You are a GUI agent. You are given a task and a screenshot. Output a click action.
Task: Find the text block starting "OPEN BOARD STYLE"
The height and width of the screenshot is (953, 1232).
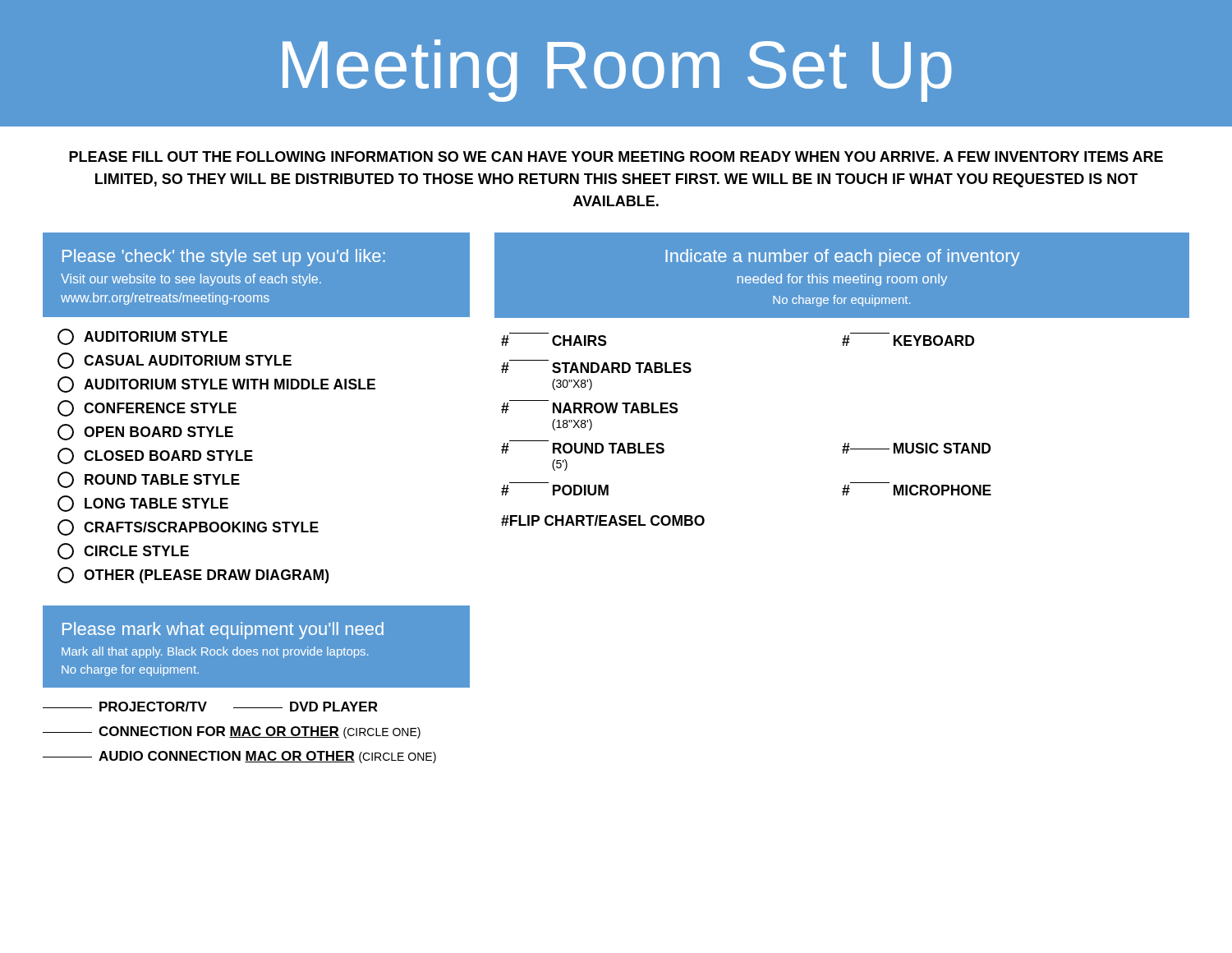(x=146, y=432)
